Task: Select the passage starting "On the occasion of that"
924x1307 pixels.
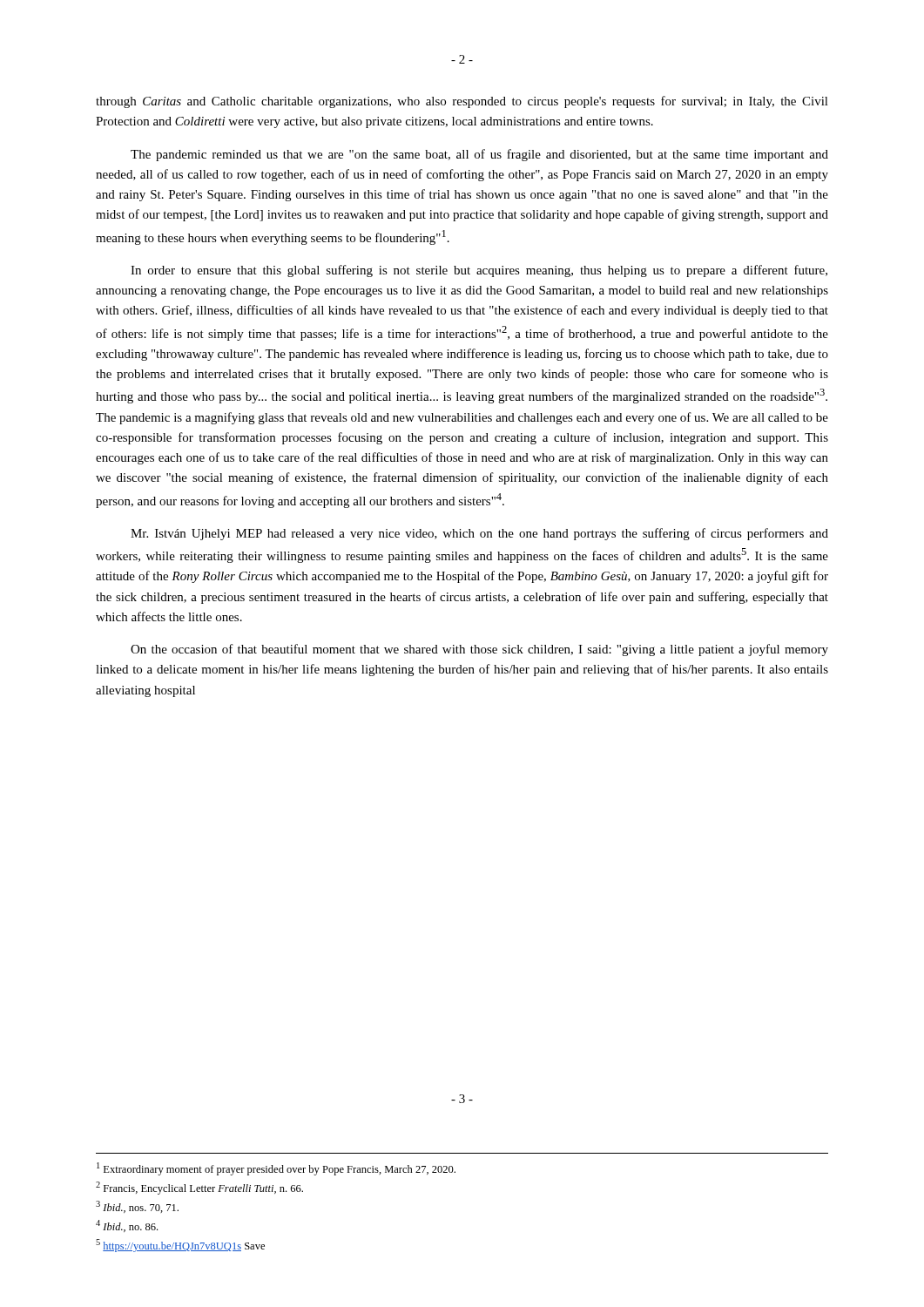Action: (462, 670)
